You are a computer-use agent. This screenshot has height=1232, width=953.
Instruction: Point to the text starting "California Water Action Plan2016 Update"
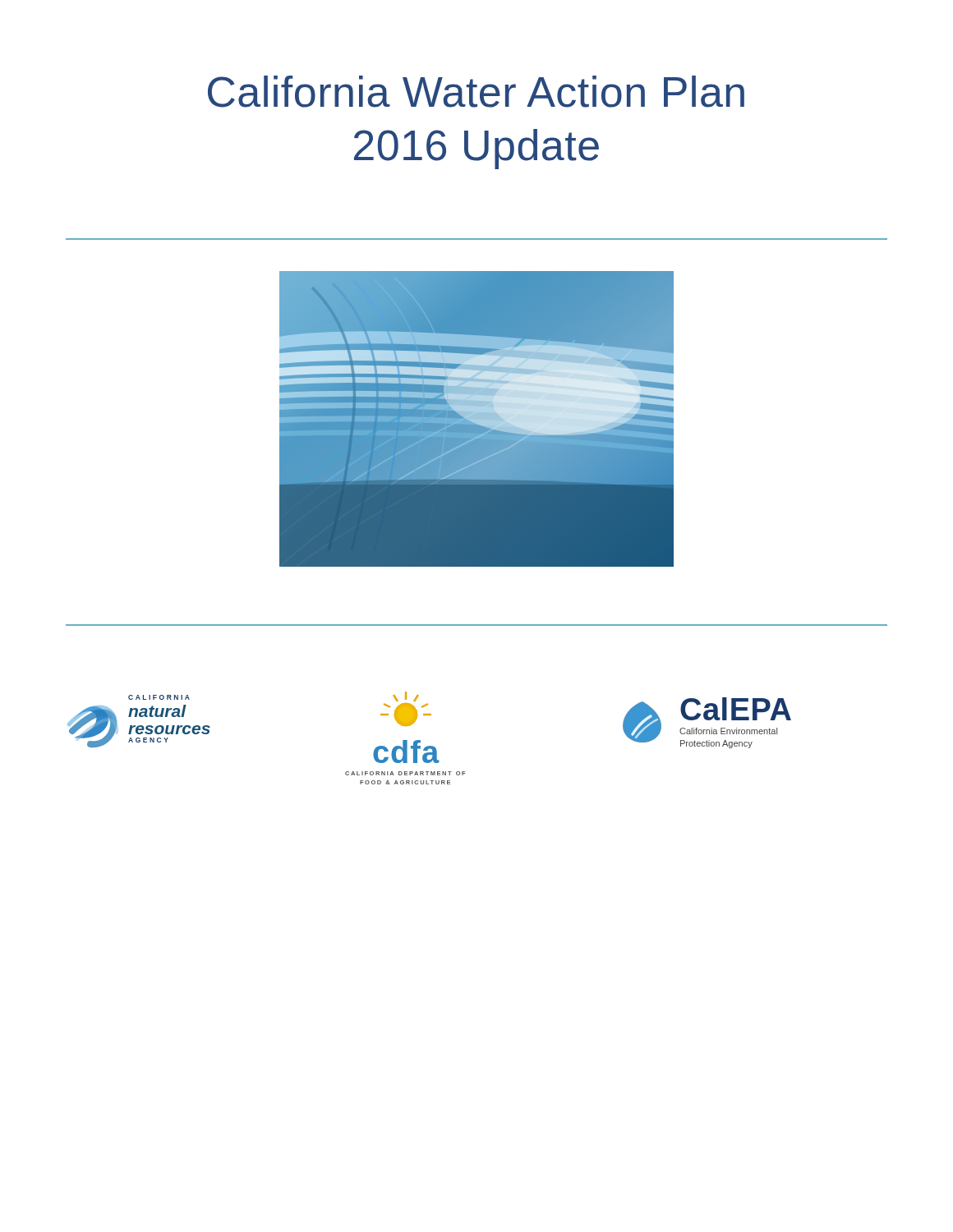(476, 119)
